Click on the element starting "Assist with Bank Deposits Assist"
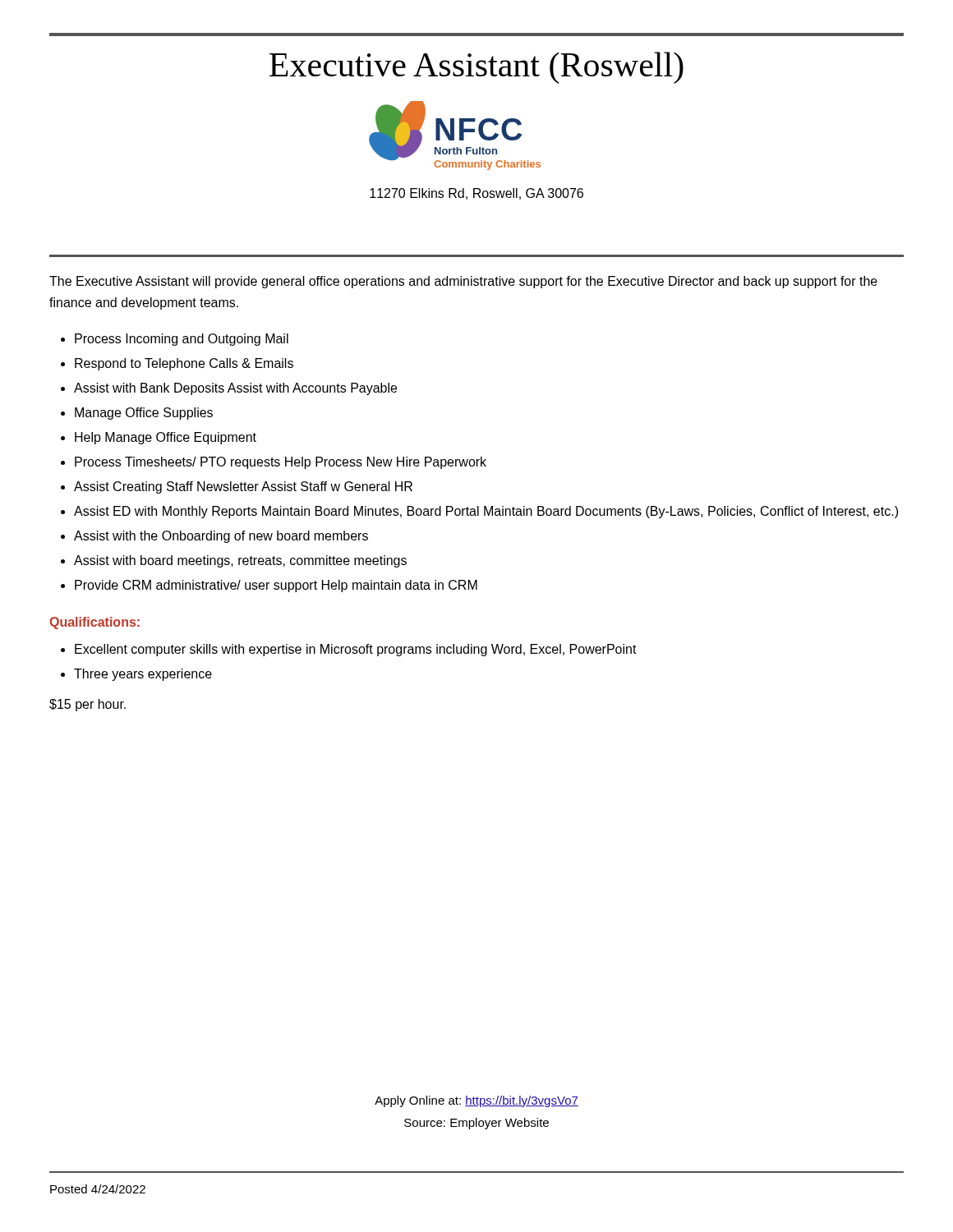This screenshot has width=953, height=1232. coord(236,388)
